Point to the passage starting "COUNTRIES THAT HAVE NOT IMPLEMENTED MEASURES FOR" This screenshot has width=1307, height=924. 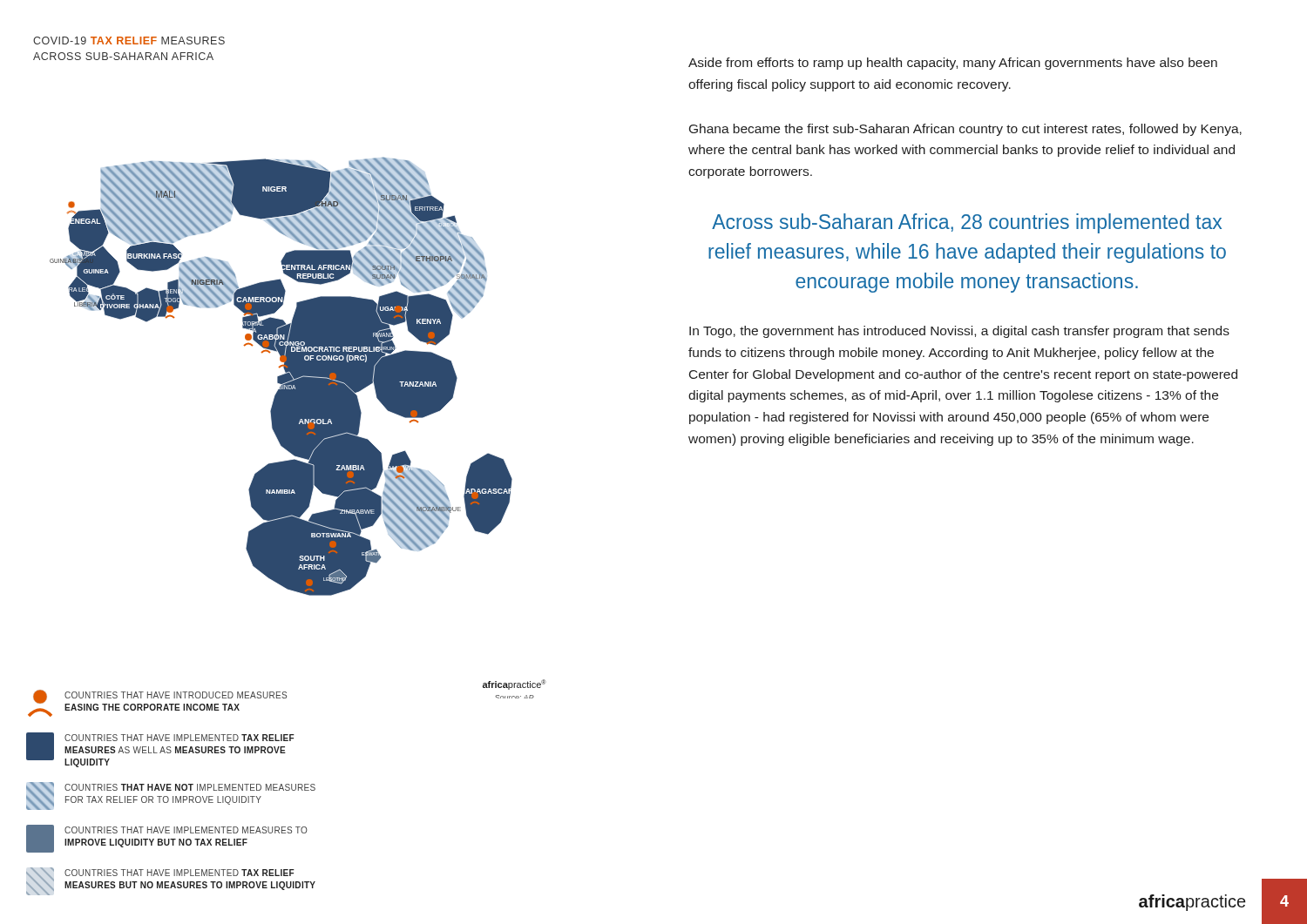173,796
